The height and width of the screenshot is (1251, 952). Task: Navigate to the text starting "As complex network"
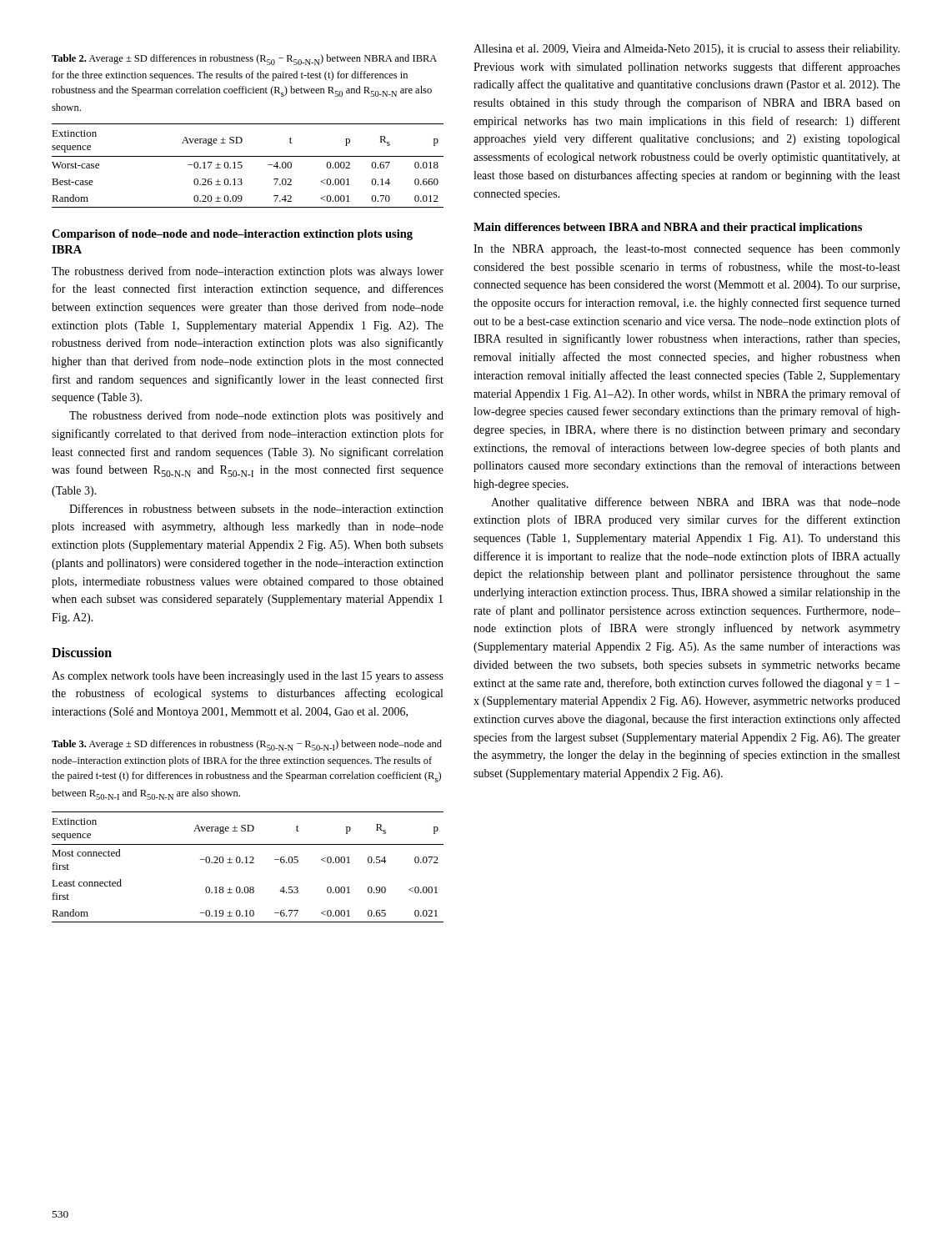(248, 694)
